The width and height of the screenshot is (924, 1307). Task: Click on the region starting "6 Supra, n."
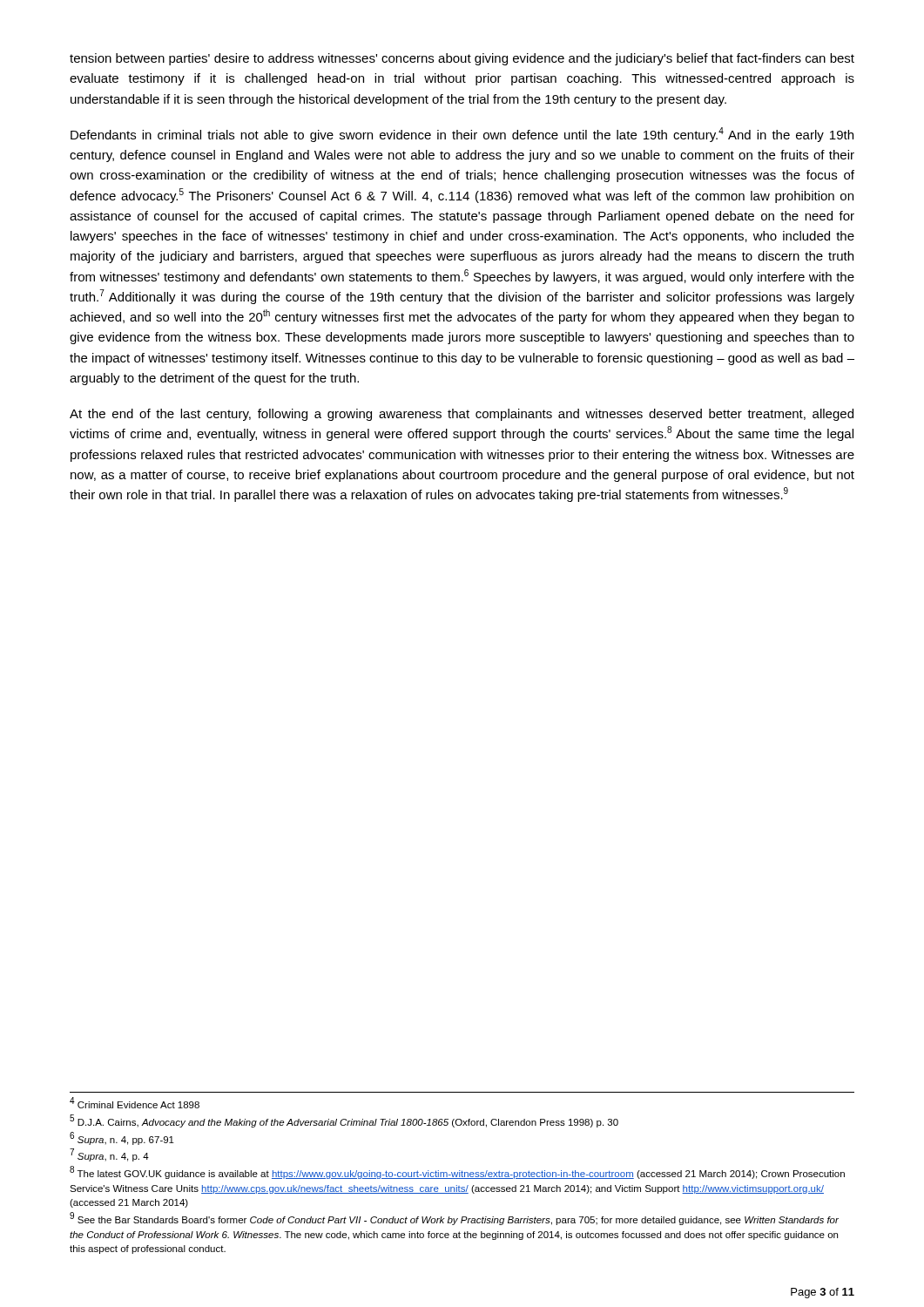click(122, 1139)
